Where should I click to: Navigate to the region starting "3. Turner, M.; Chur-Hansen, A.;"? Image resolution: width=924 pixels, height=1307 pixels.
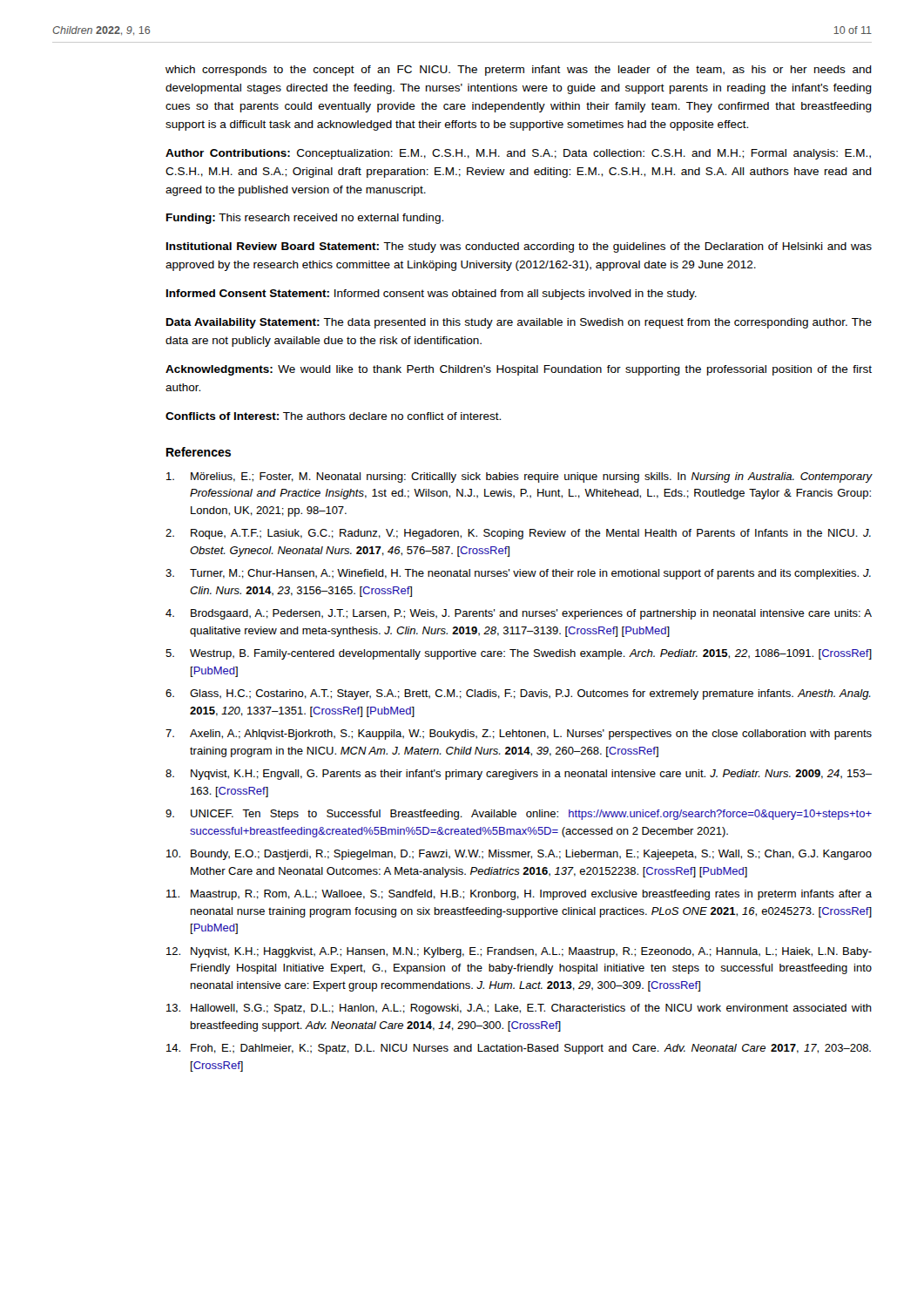(519, 582)
